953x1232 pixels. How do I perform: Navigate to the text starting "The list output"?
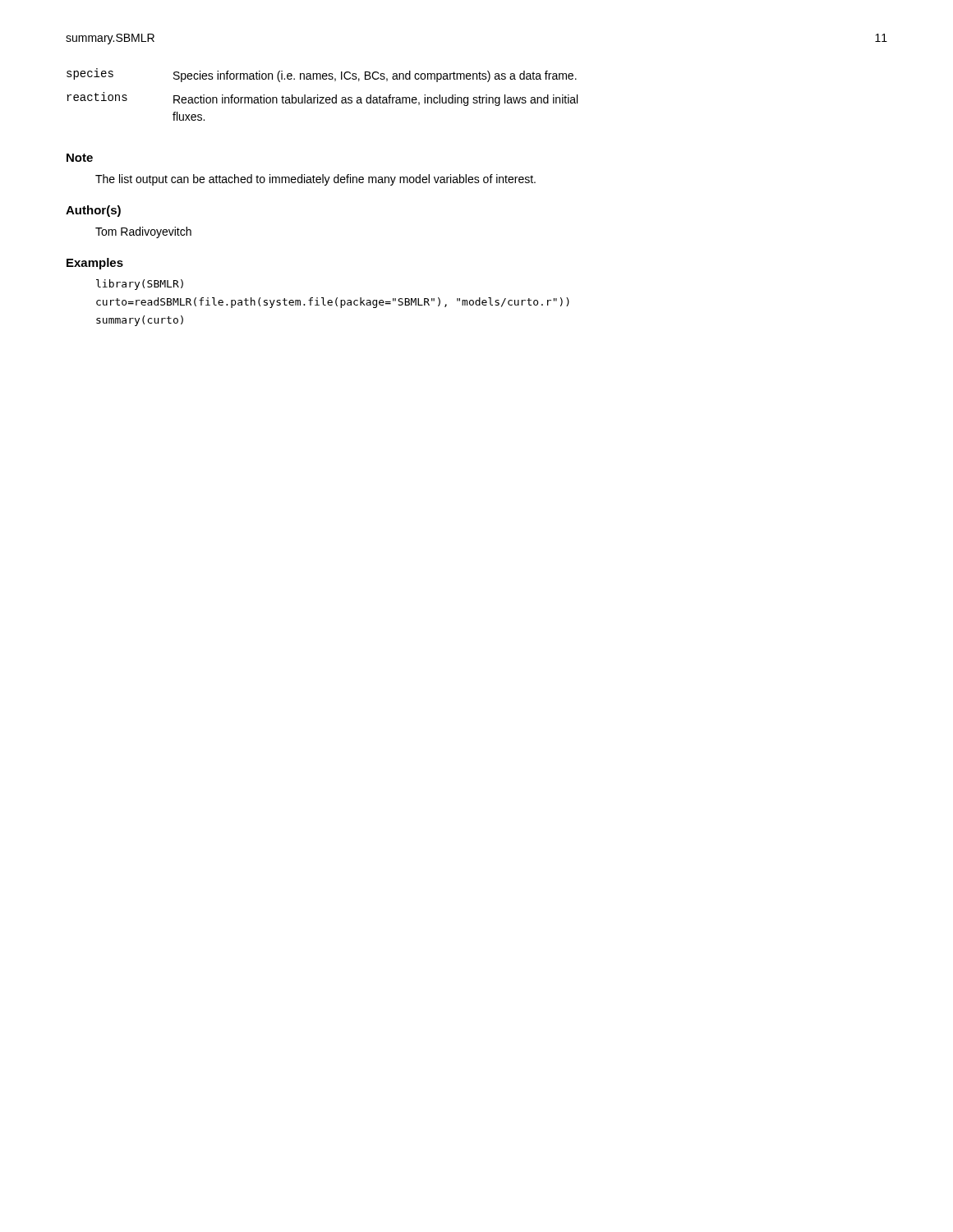pos(316,179)
